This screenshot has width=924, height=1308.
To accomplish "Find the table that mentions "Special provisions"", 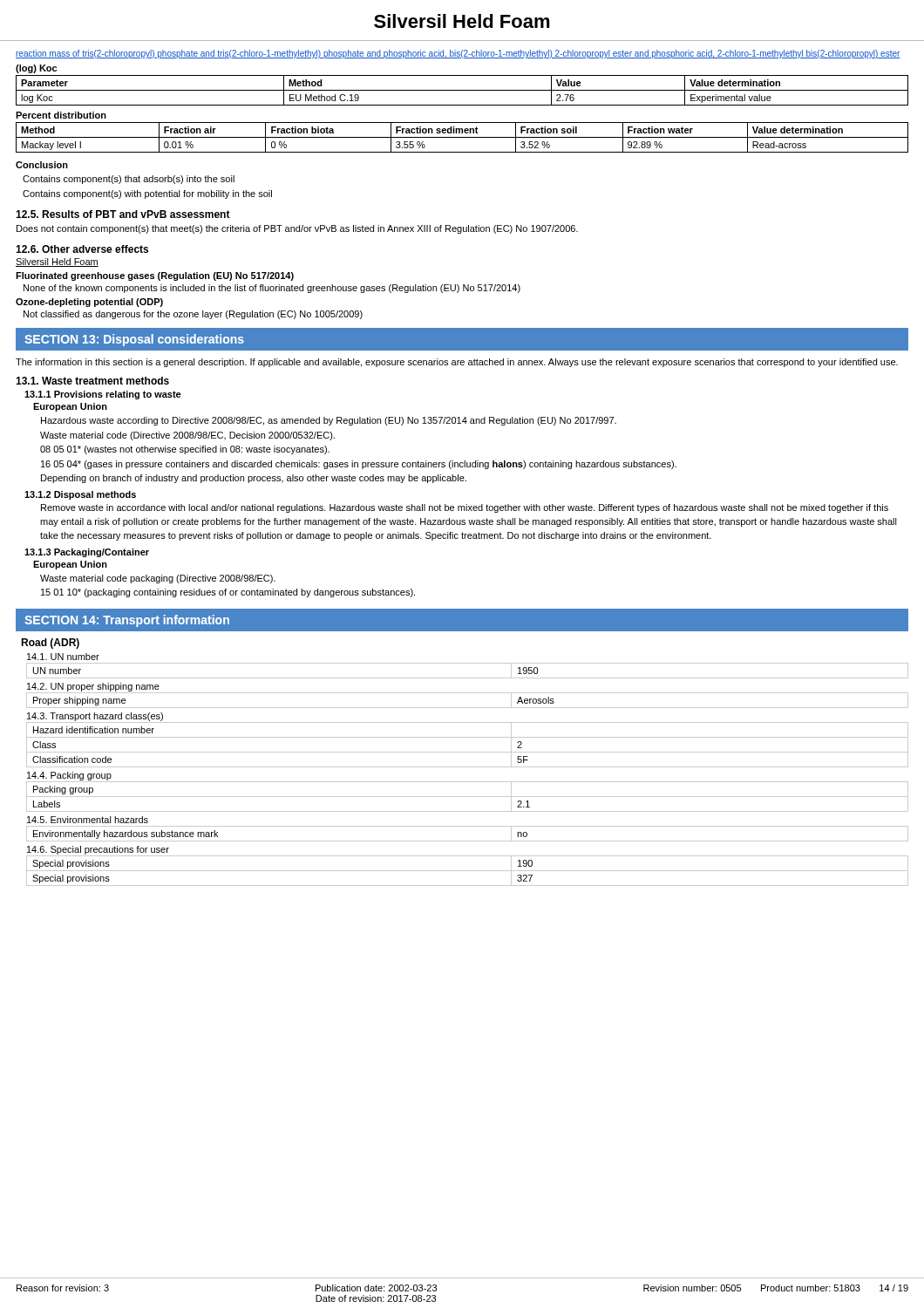I will pos(467,870).
